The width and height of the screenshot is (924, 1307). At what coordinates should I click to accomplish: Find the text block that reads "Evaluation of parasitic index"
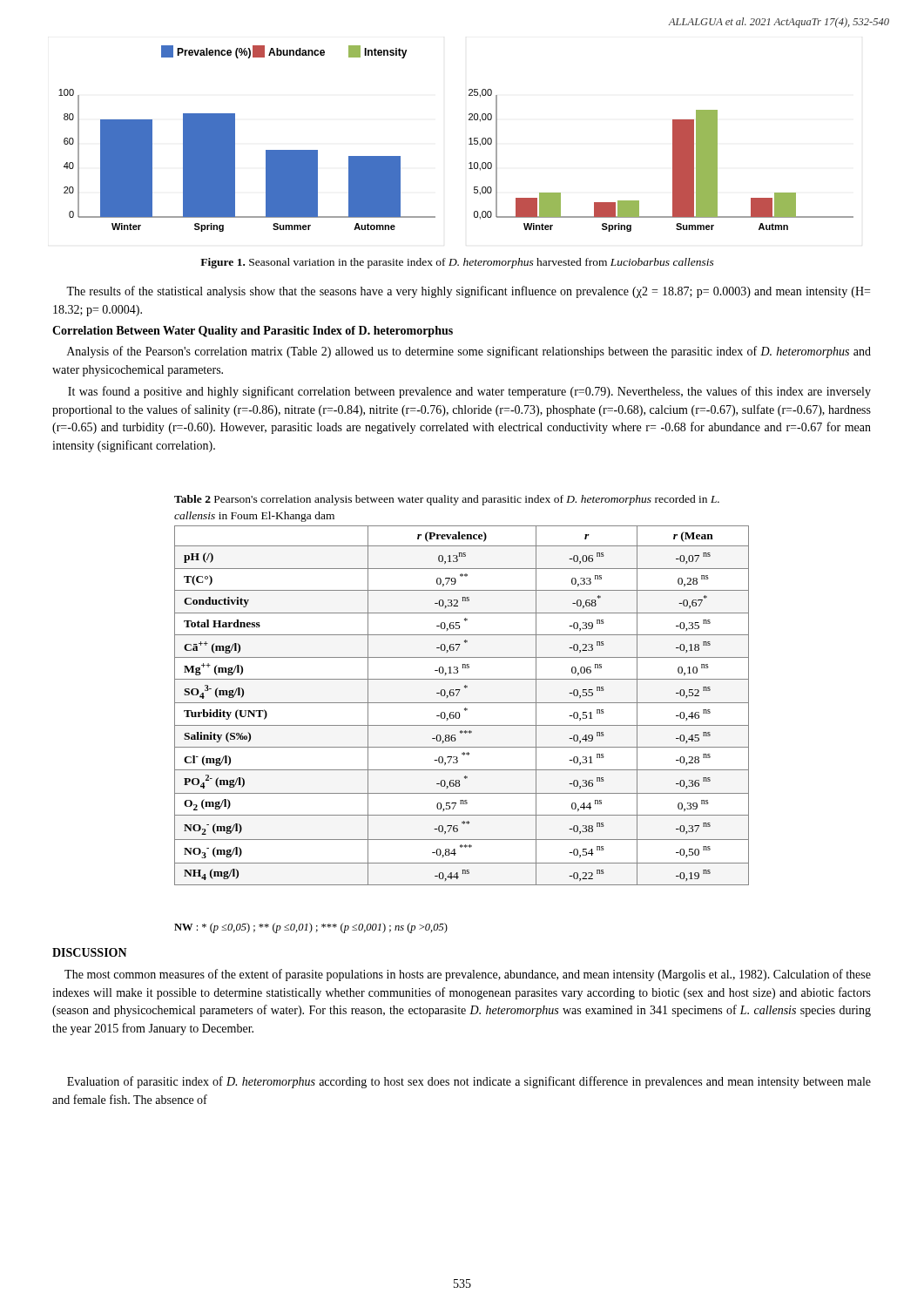click(x=462, y=1091)
